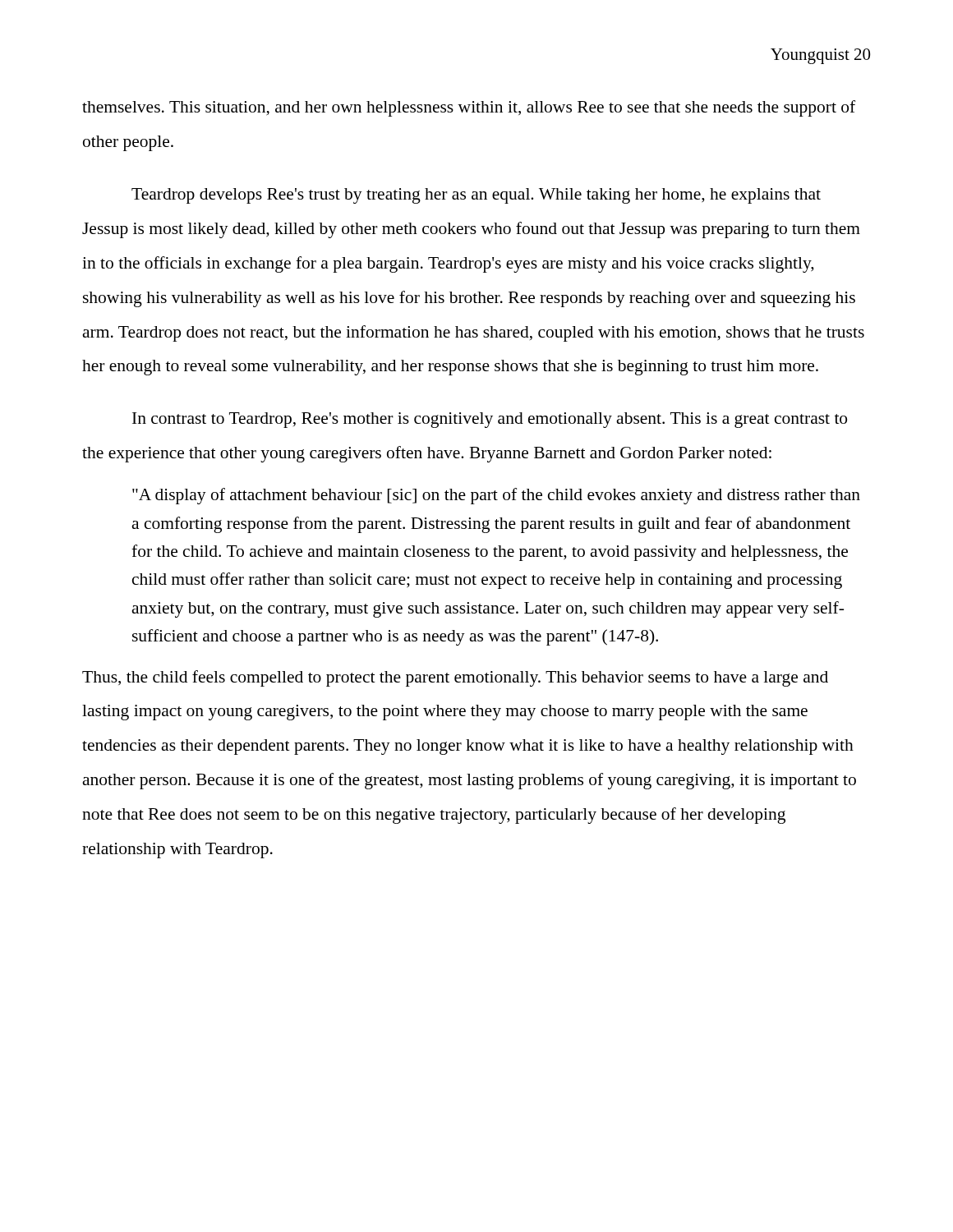Navigate to the text block starting "Teardrop develops Ree's trust by"
This screenshot has height=1232, width=953.
point(476,196)
